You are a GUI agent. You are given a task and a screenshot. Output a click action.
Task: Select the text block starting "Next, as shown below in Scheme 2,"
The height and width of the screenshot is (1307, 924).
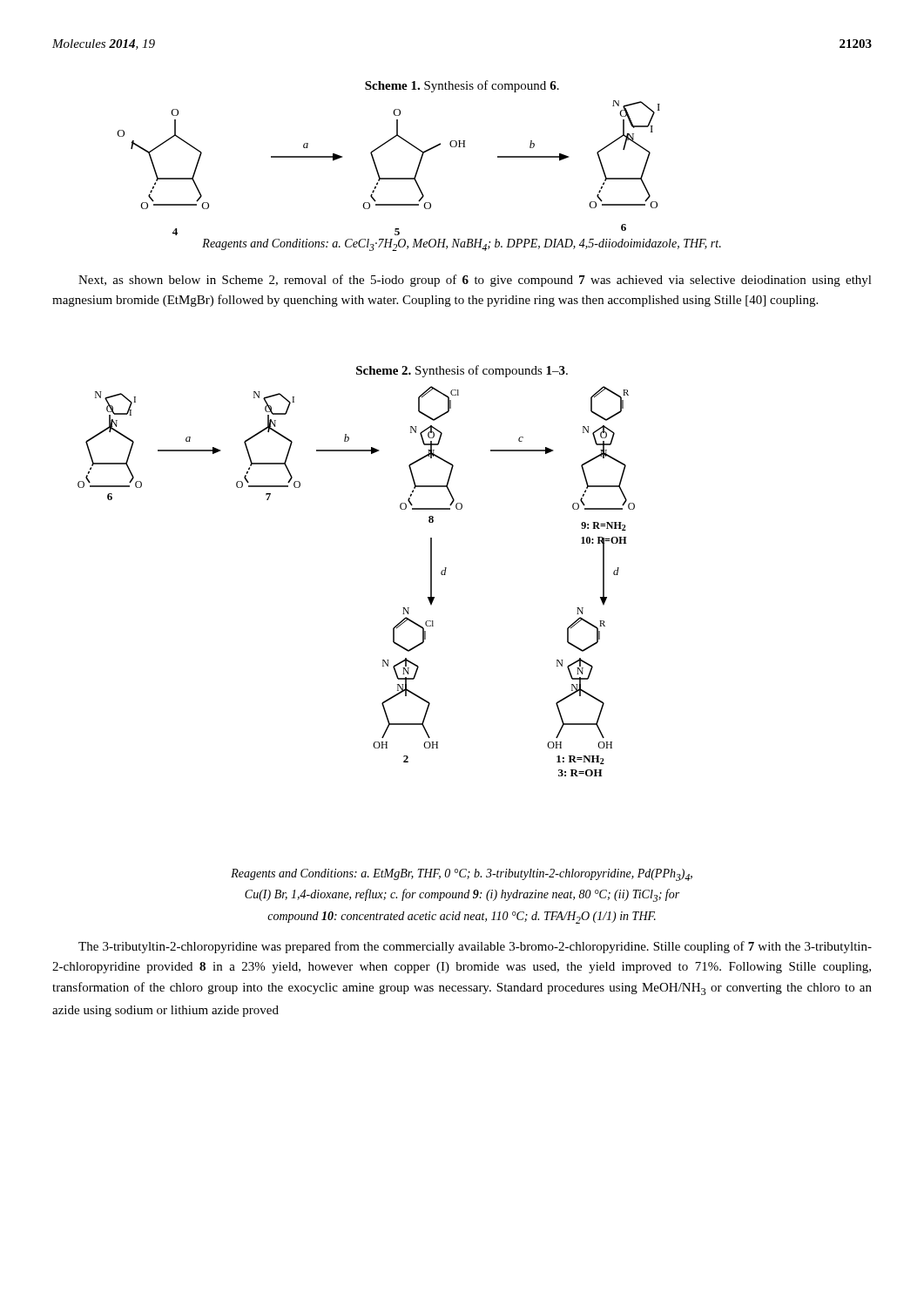click(x=462, y=290)
